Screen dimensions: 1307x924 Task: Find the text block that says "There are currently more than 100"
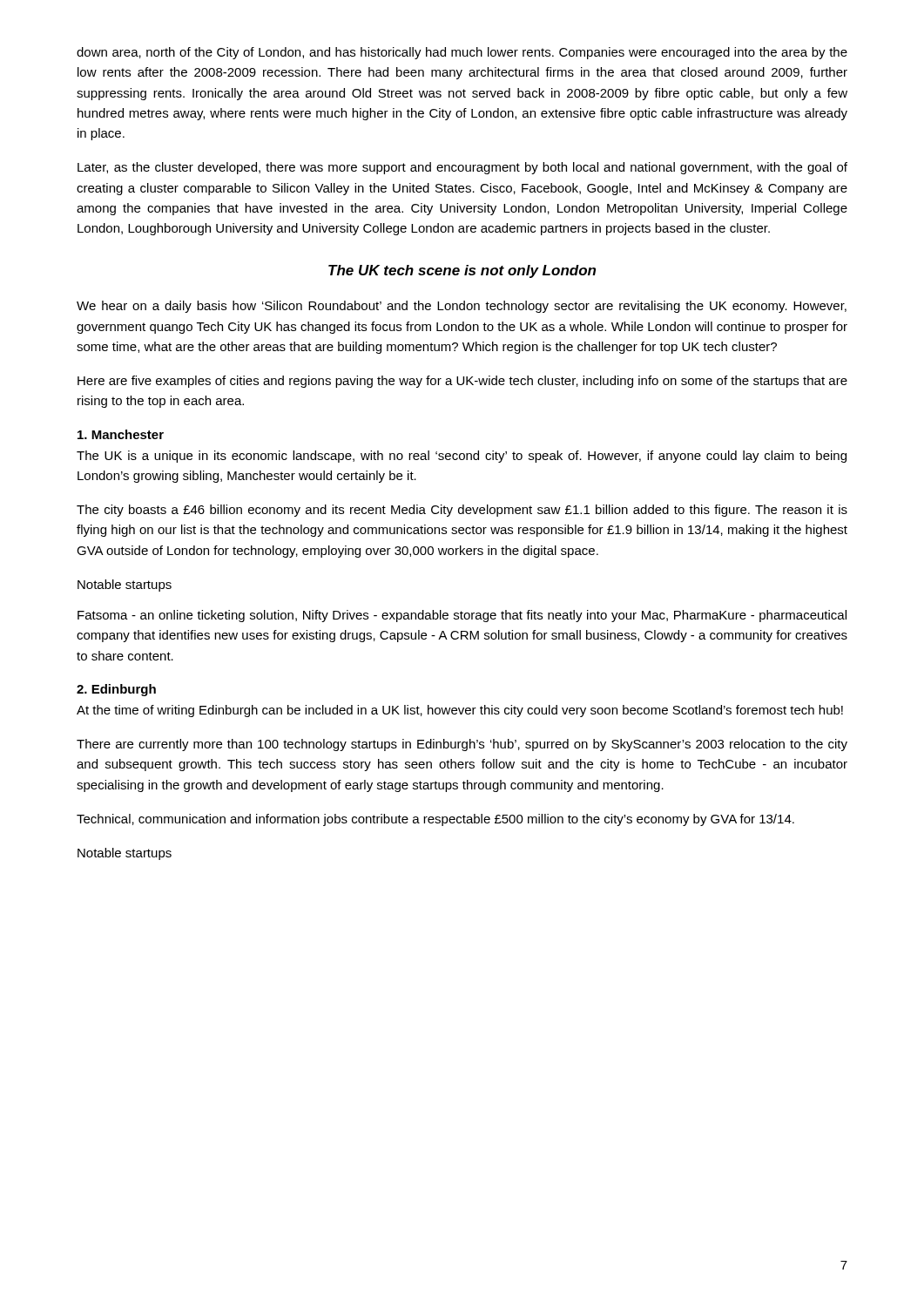pos(462,764)
